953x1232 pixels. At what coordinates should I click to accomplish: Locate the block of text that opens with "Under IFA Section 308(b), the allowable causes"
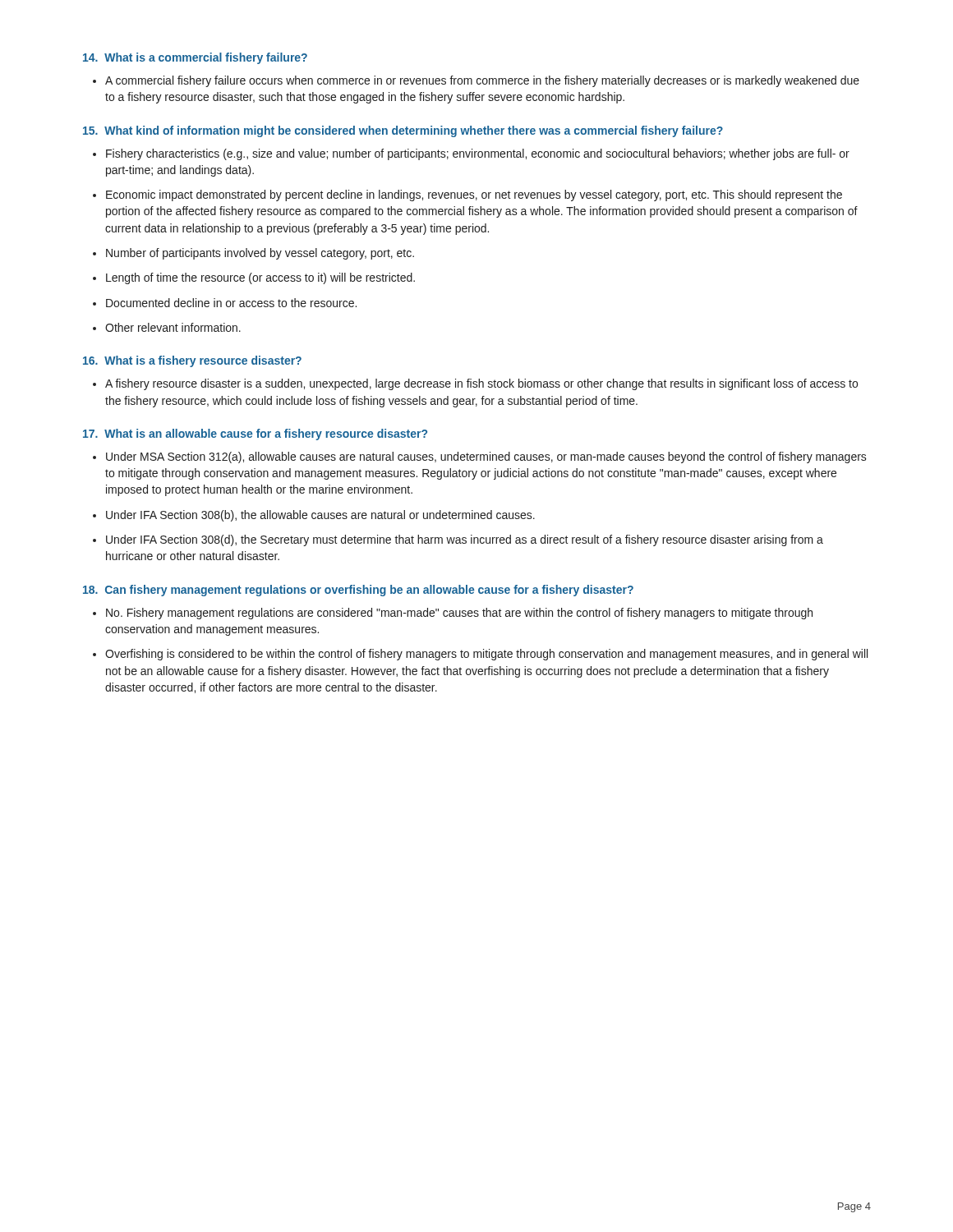click(488, 515)
